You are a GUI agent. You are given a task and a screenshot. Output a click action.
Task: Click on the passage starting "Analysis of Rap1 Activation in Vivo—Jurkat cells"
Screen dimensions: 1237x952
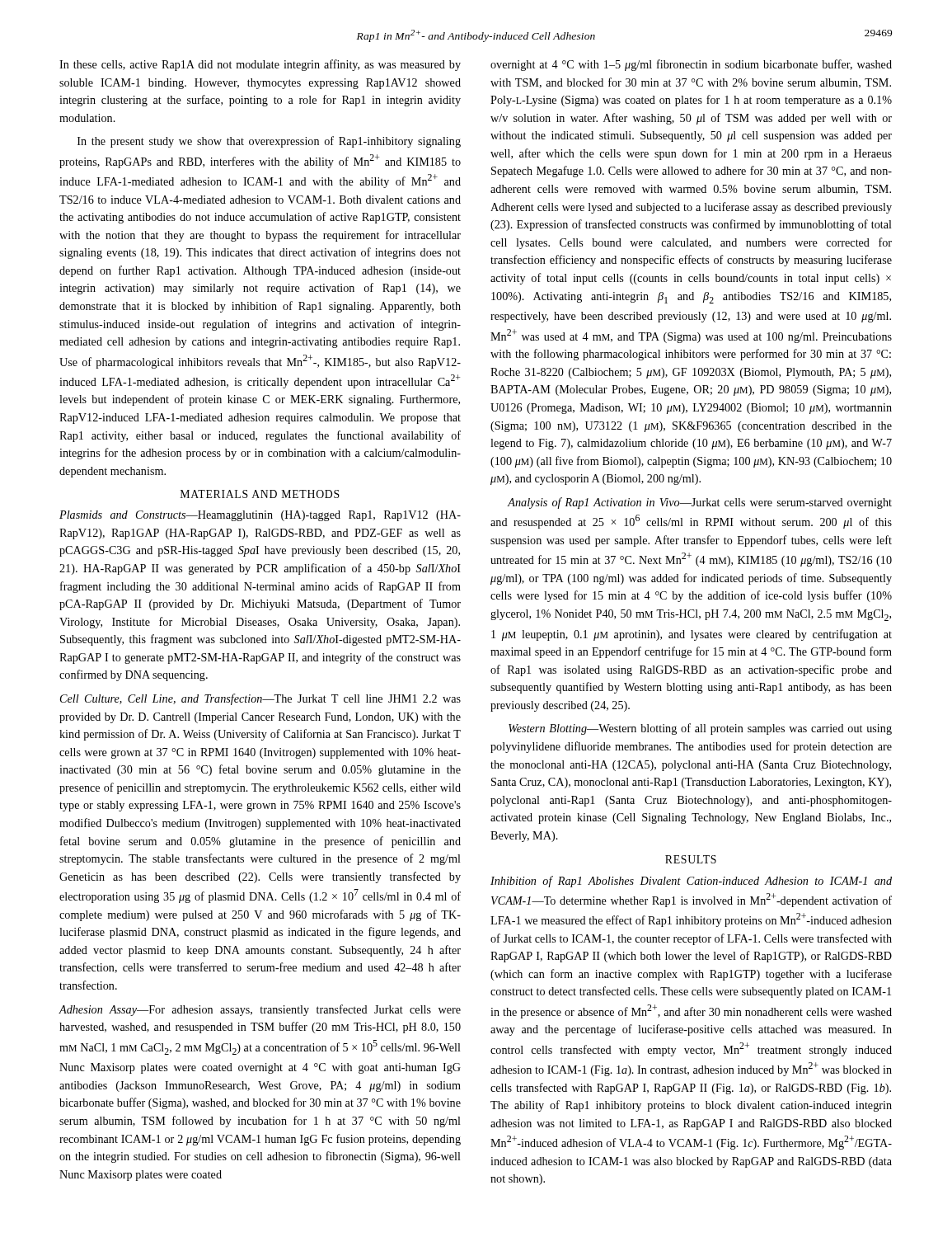691,604
